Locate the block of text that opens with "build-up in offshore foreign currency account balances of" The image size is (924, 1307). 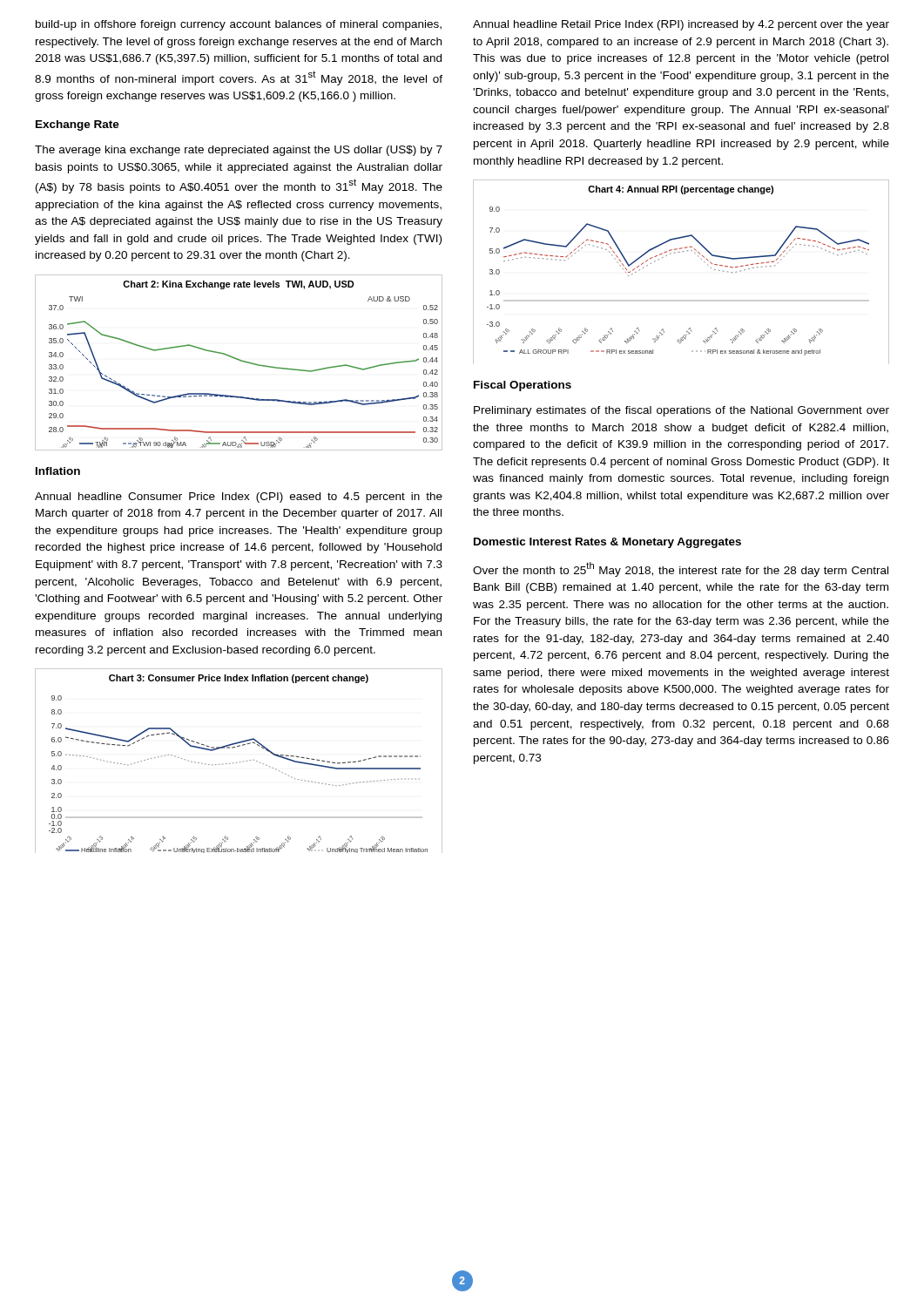pyautogui.click(x=239, y=60)
